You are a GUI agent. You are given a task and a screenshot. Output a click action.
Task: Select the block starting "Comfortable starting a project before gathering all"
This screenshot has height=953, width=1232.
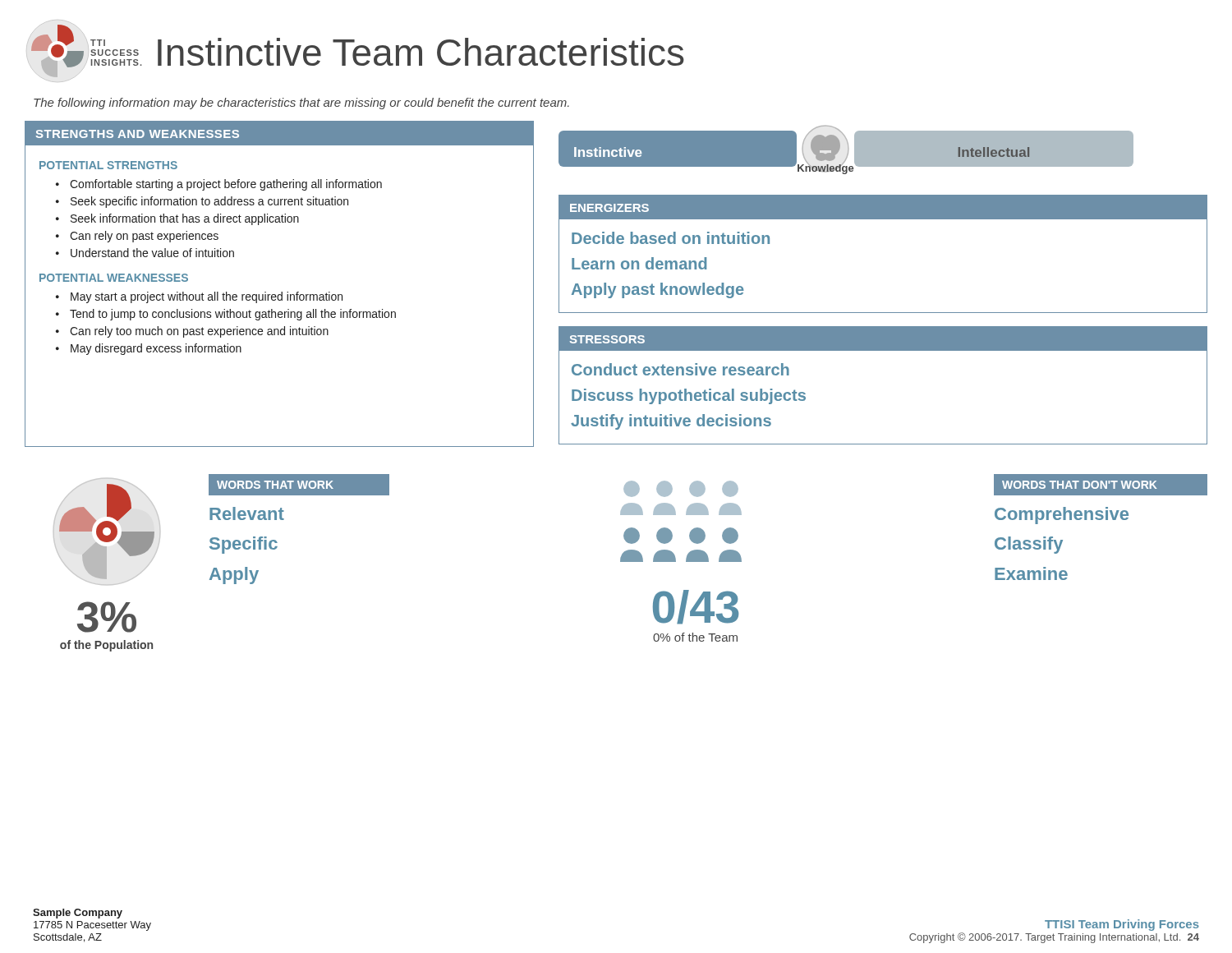tap(226, 184)
